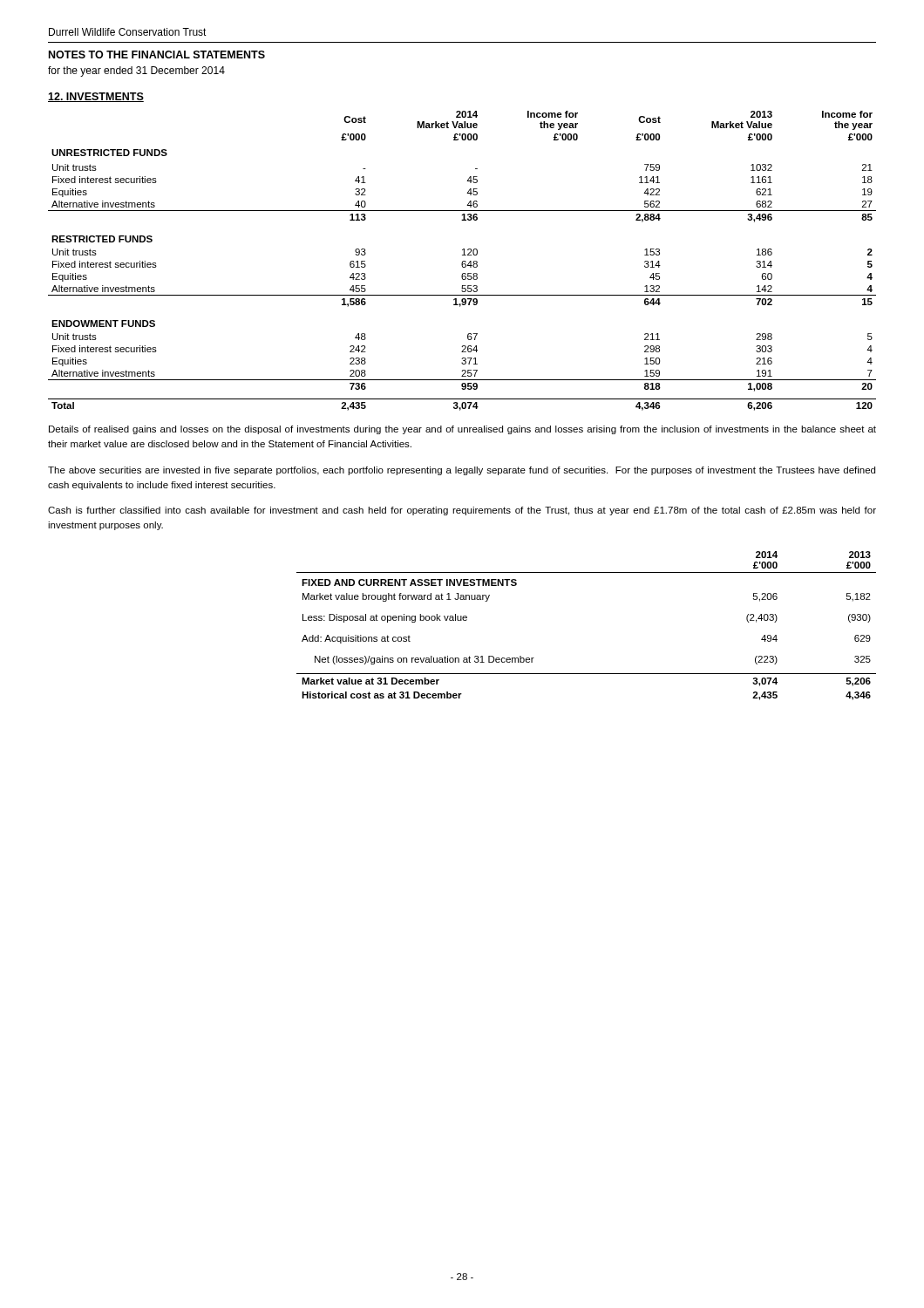Screen dimensions: 1308x924
Task: Locate the text "12. INVESTMENTS"
Action: tap(96, 97)
